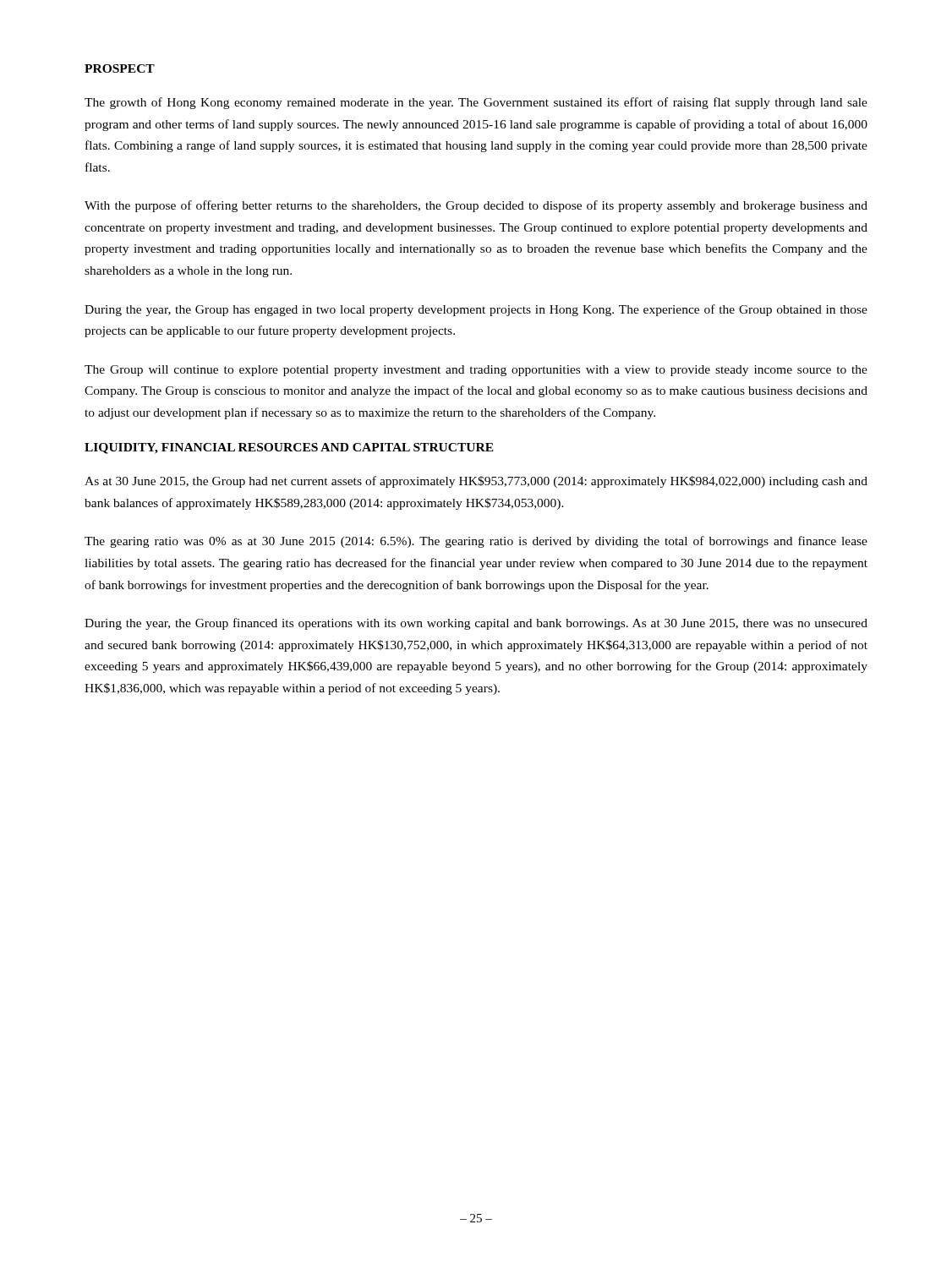Click on the element starting "The gearing ratio was 0% as"
Viewport: 952px width, 1268px height.
tap(476, 563)
